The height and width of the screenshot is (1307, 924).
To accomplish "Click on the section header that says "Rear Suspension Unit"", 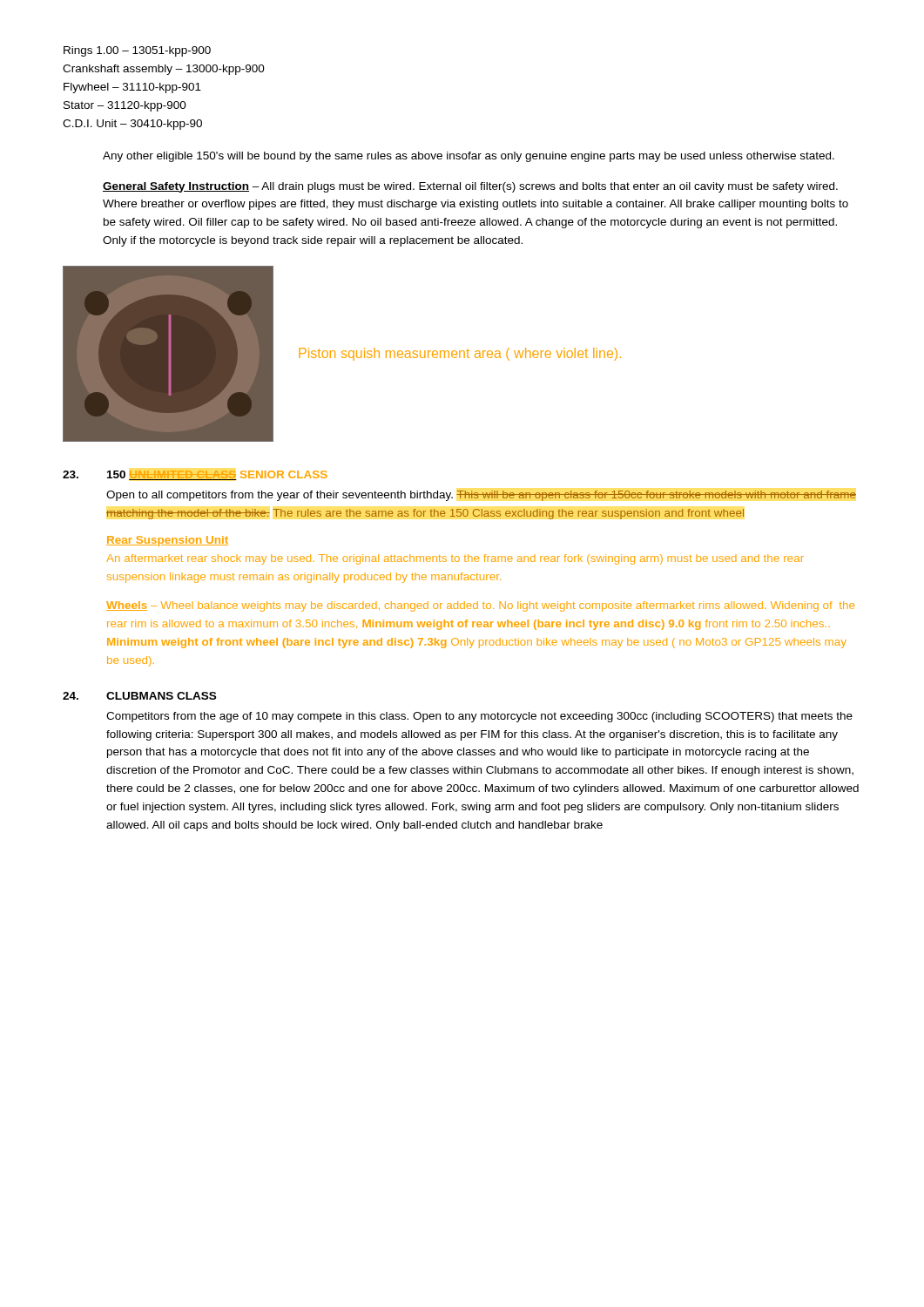I will pos(167,540).
